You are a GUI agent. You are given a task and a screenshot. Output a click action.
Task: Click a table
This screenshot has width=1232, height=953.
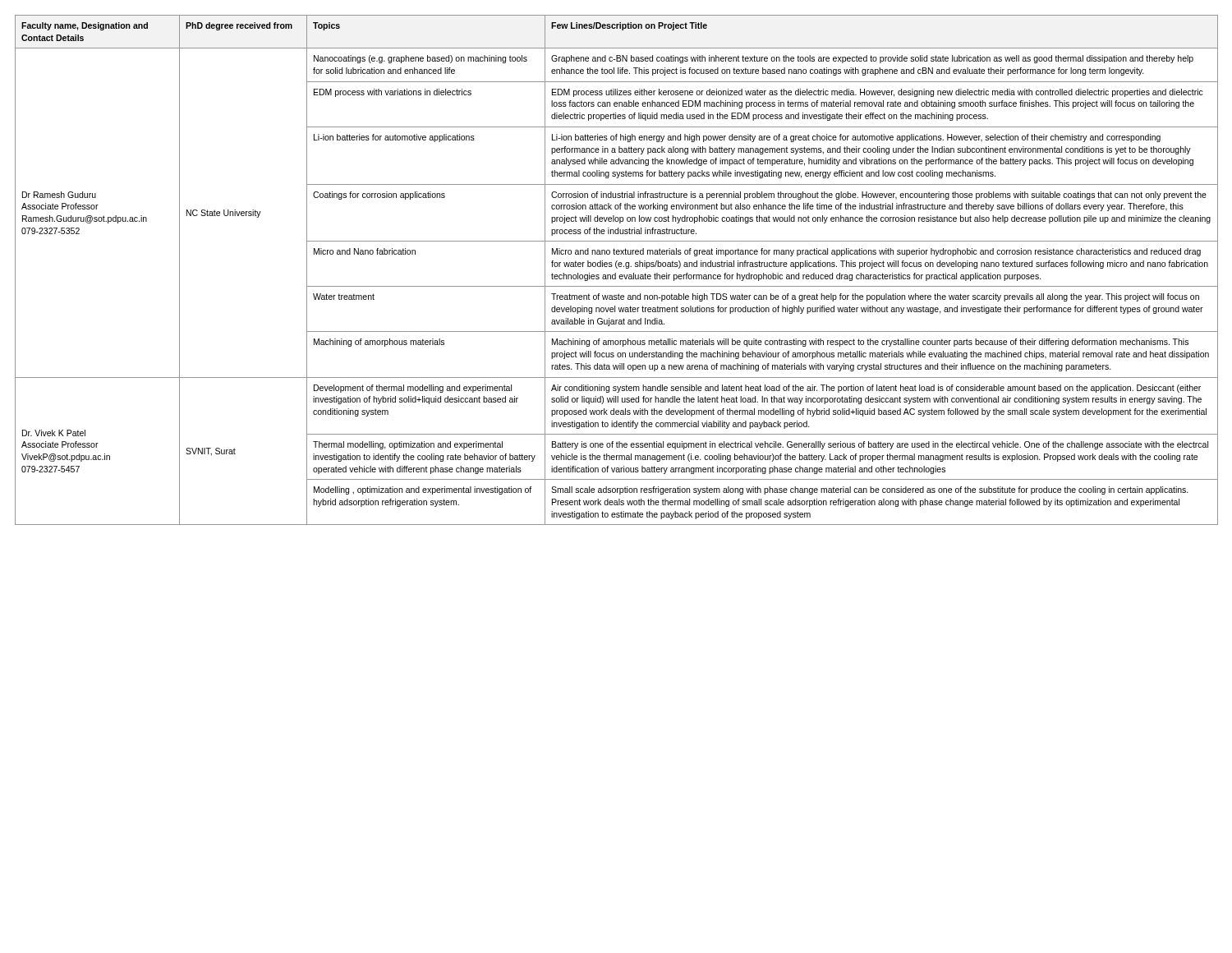click(x=616, y=270)
